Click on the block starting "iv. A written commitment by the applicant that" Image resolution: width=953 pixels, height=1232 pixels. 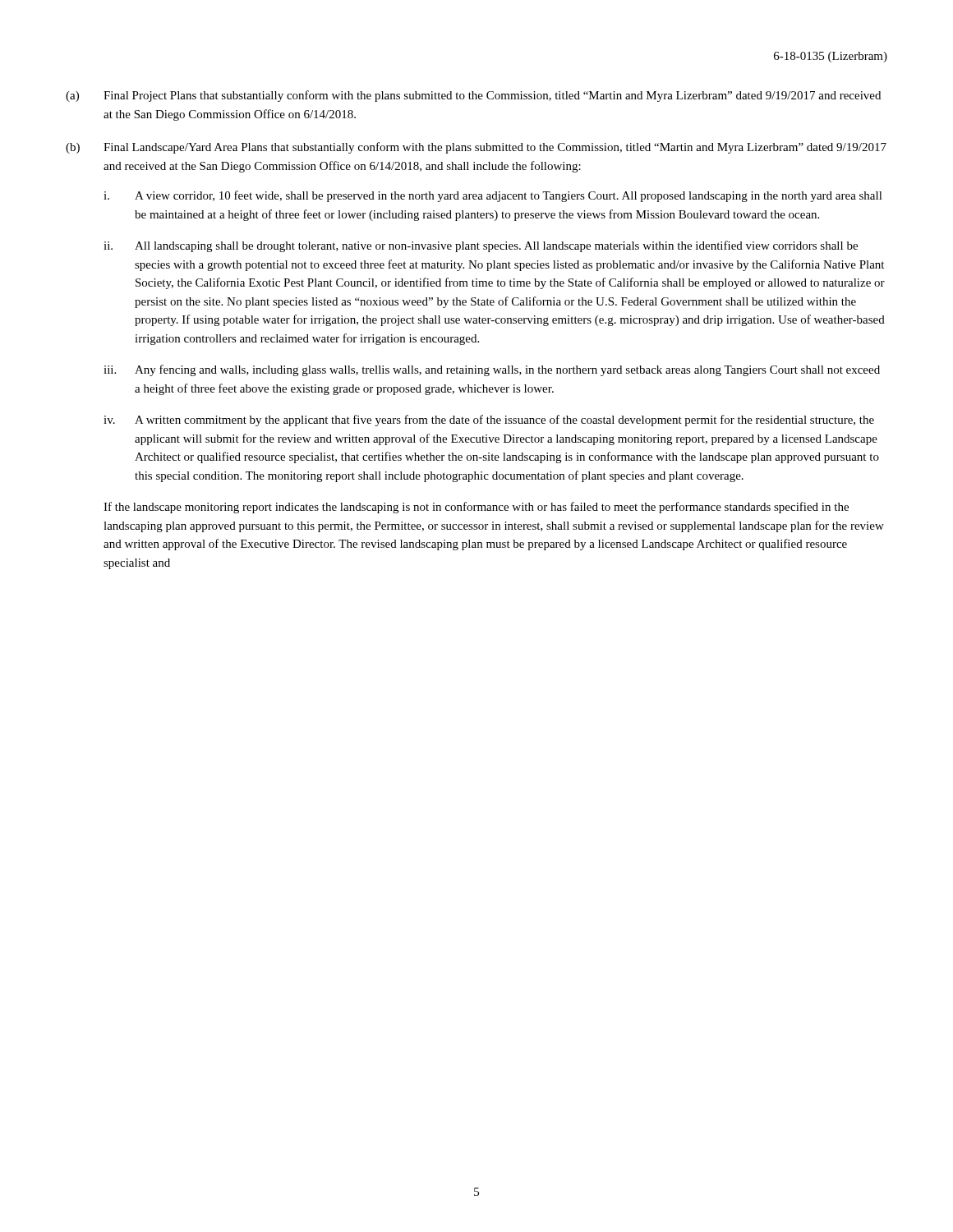[495, 448]
